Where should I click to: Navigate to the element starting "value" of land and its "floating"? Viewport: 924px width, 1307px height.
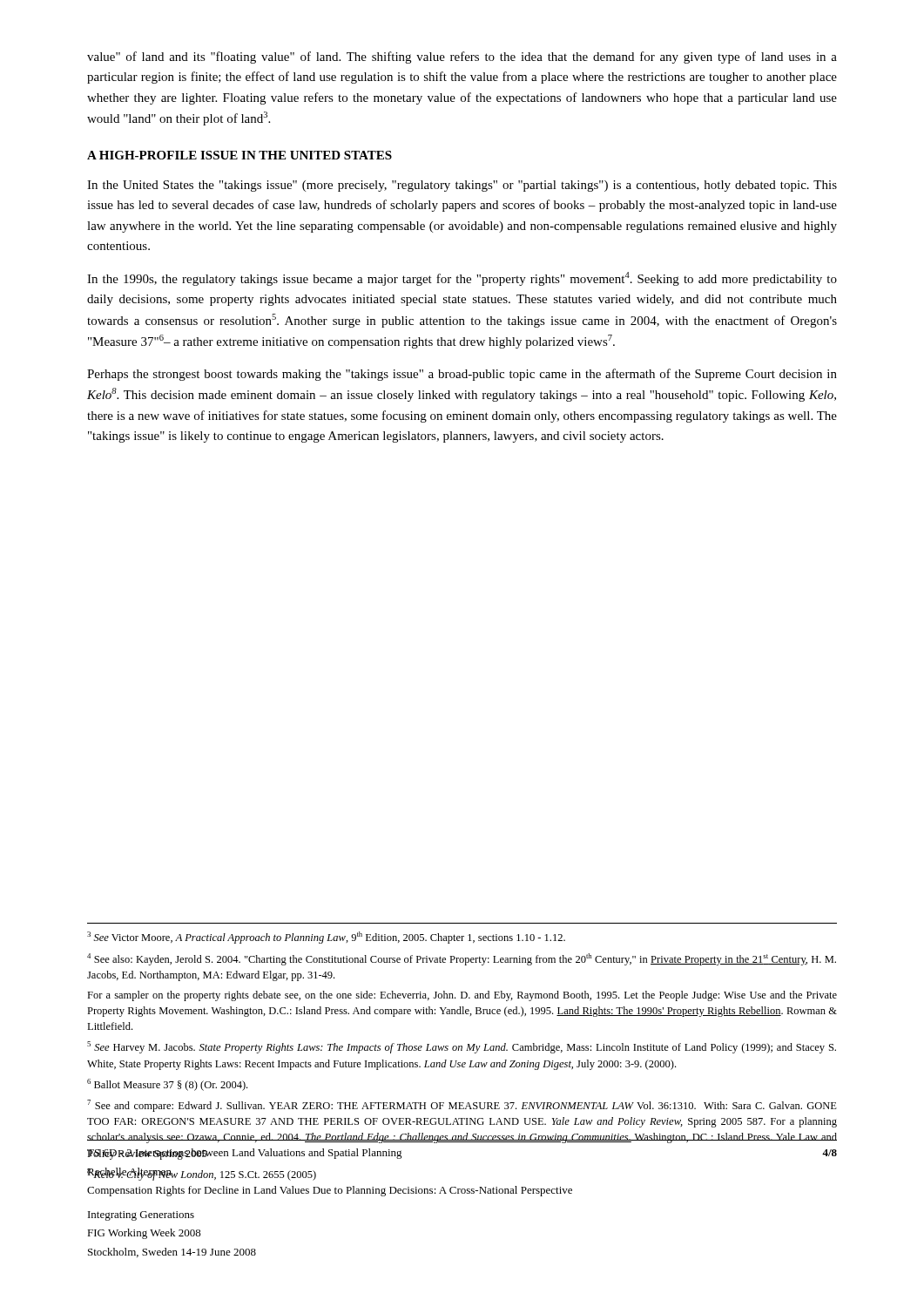(462, 87)
